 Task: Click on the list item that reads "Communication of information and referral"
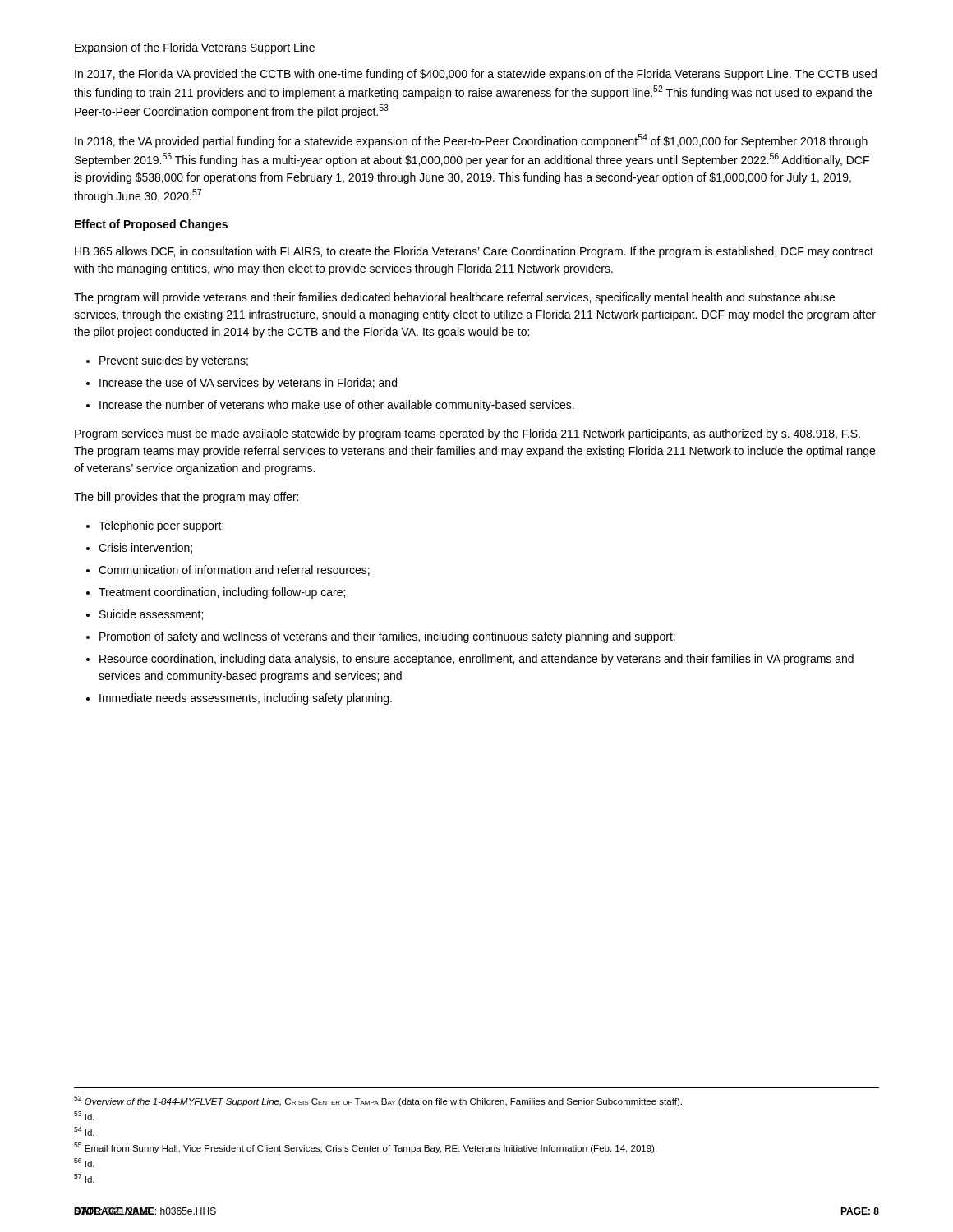(228, 570)
